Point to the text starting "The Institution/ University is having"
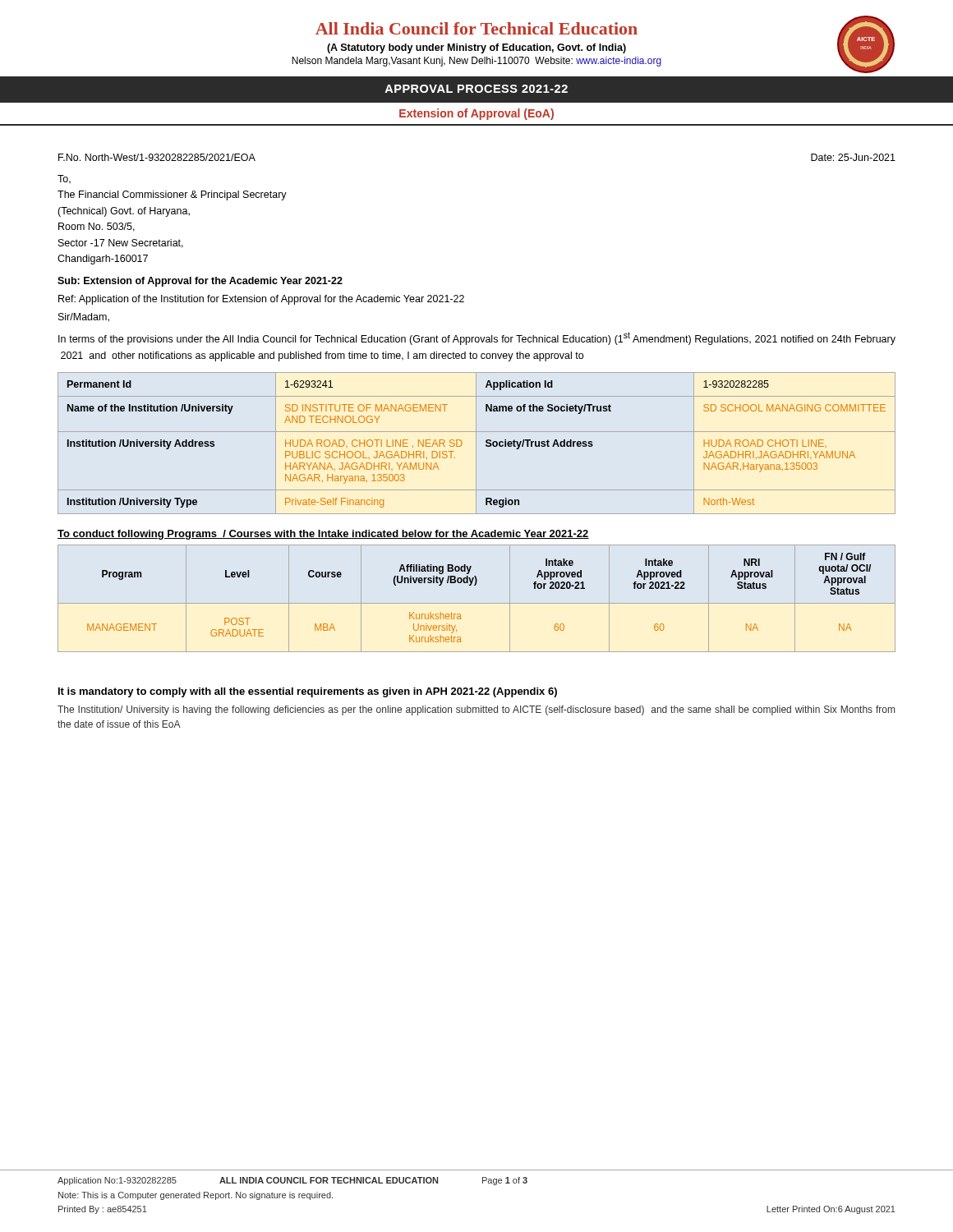This screenshot has height=1232, width=953. point(476,717)
